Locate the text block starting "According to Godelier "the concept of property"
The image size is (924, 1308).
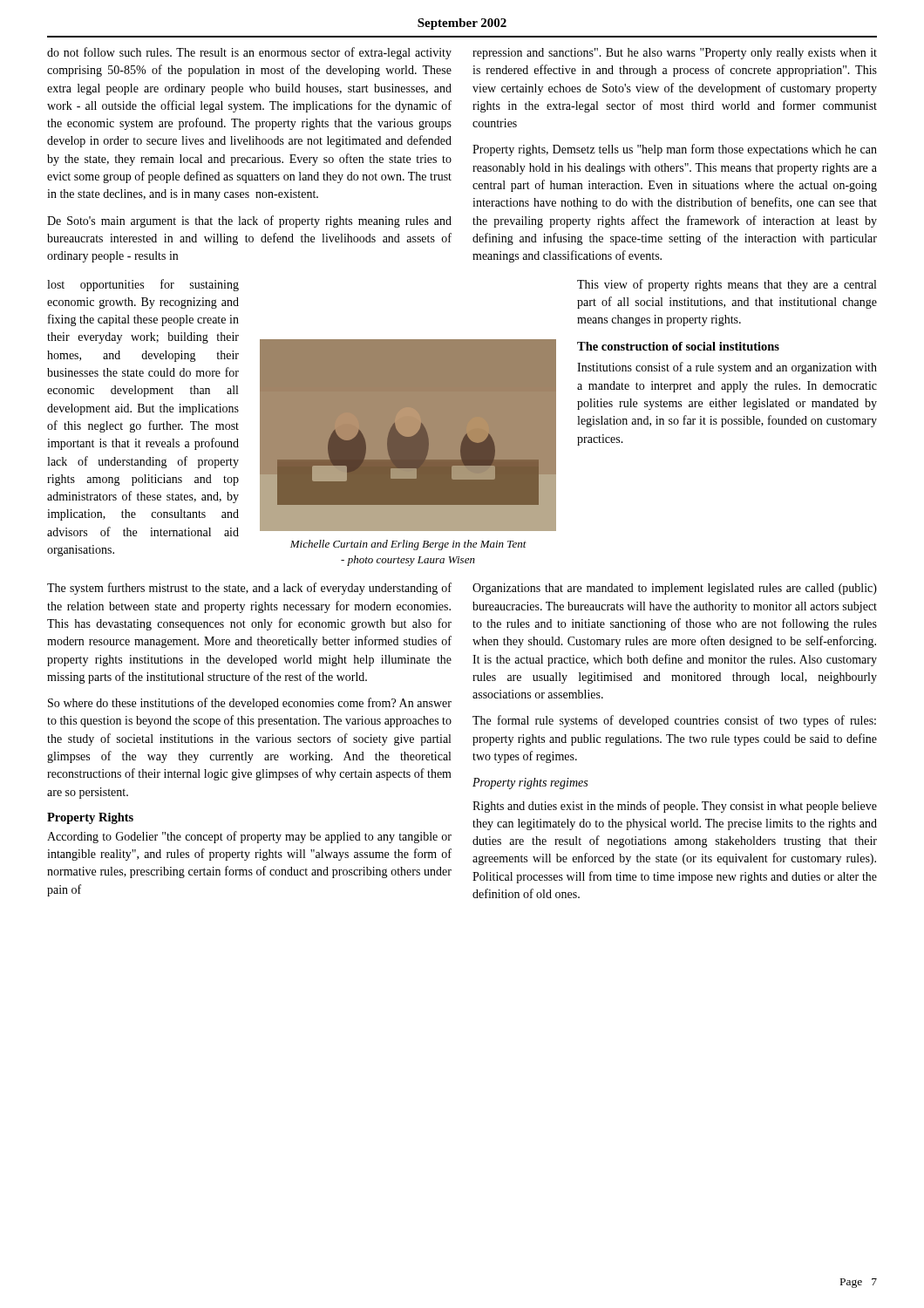click(x=249, y=863)
